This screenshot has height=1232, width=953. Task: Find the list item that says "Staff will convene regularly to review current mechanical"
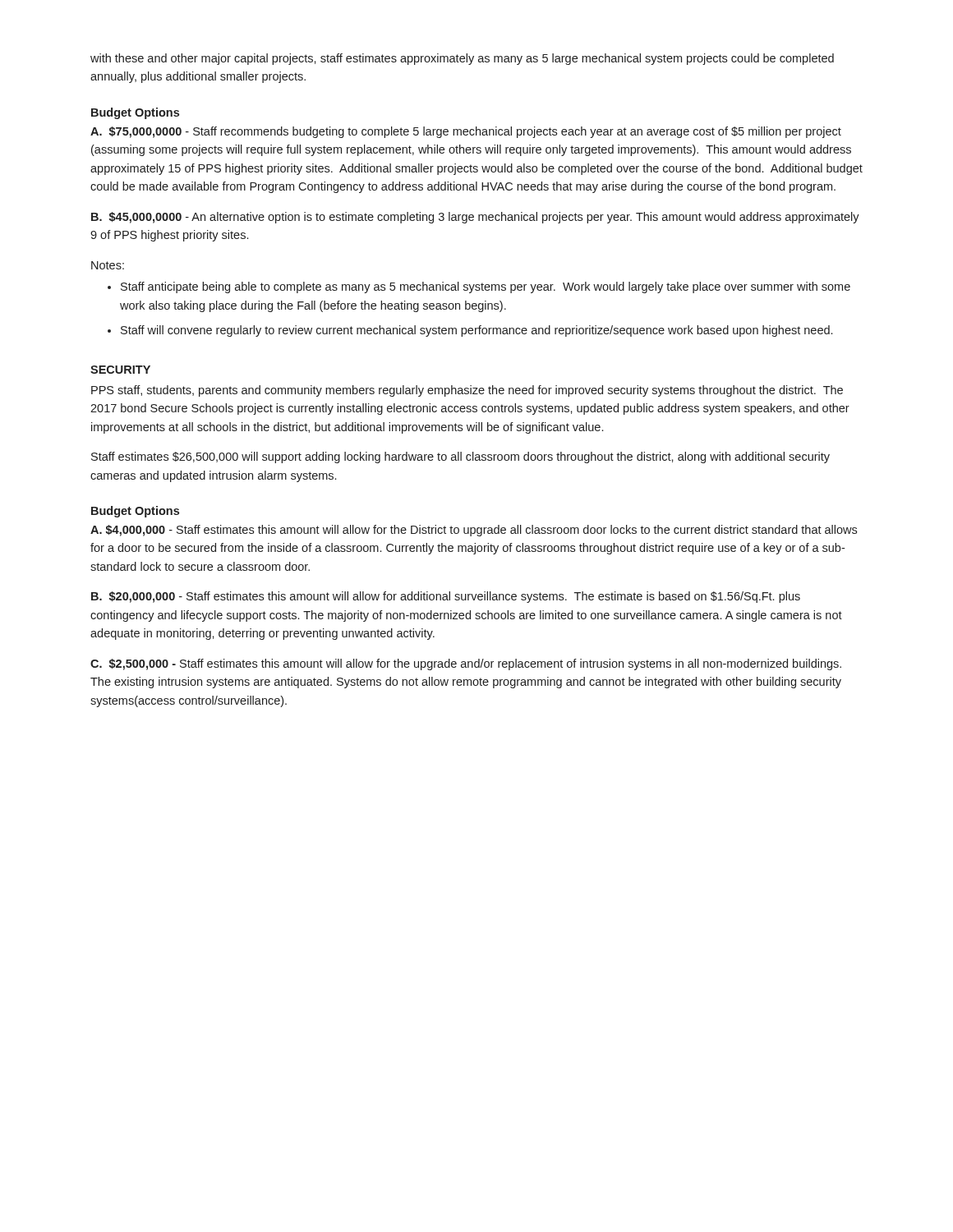coord(477,330)
